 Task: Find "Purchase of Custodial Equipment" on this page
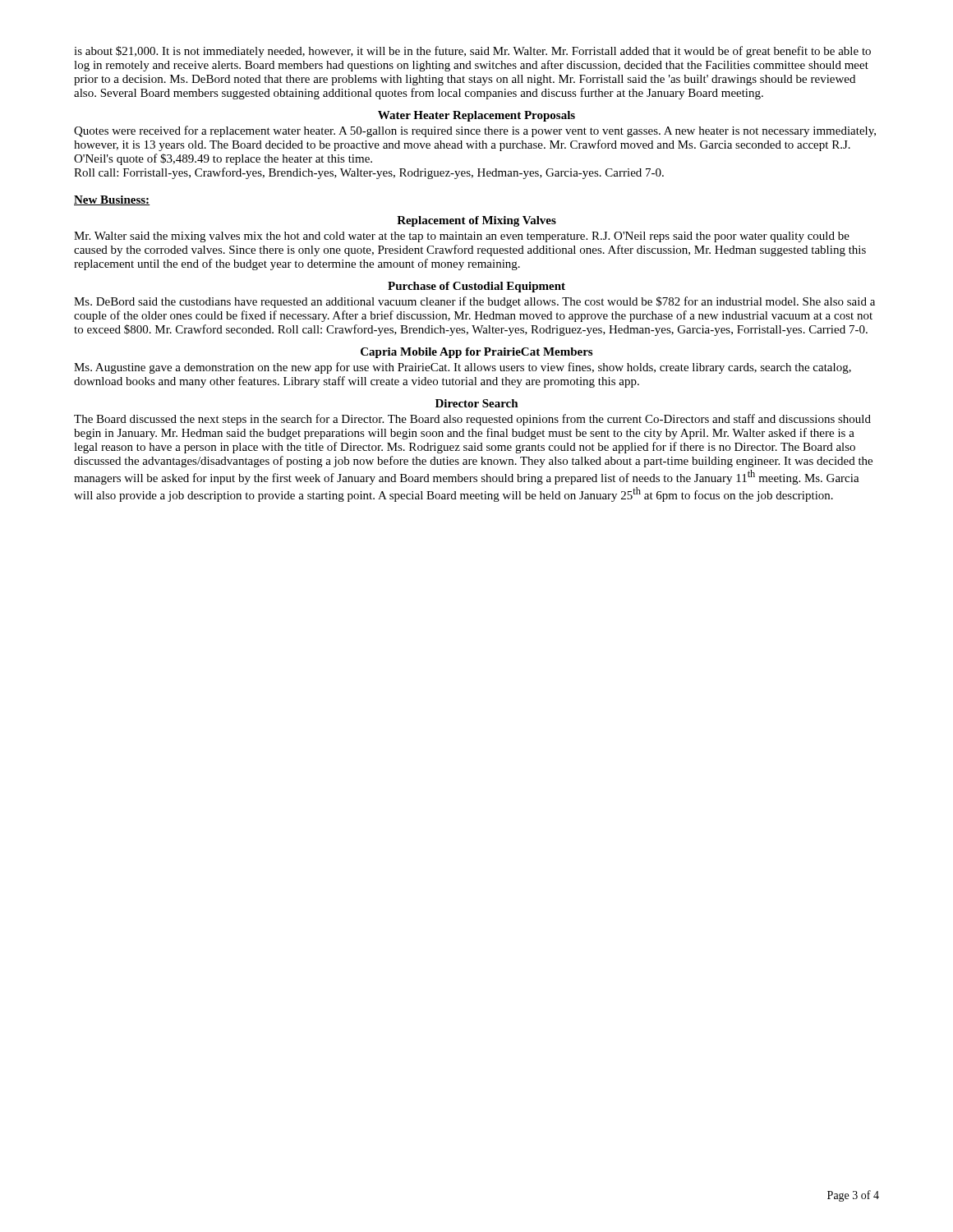click(476, 286)
